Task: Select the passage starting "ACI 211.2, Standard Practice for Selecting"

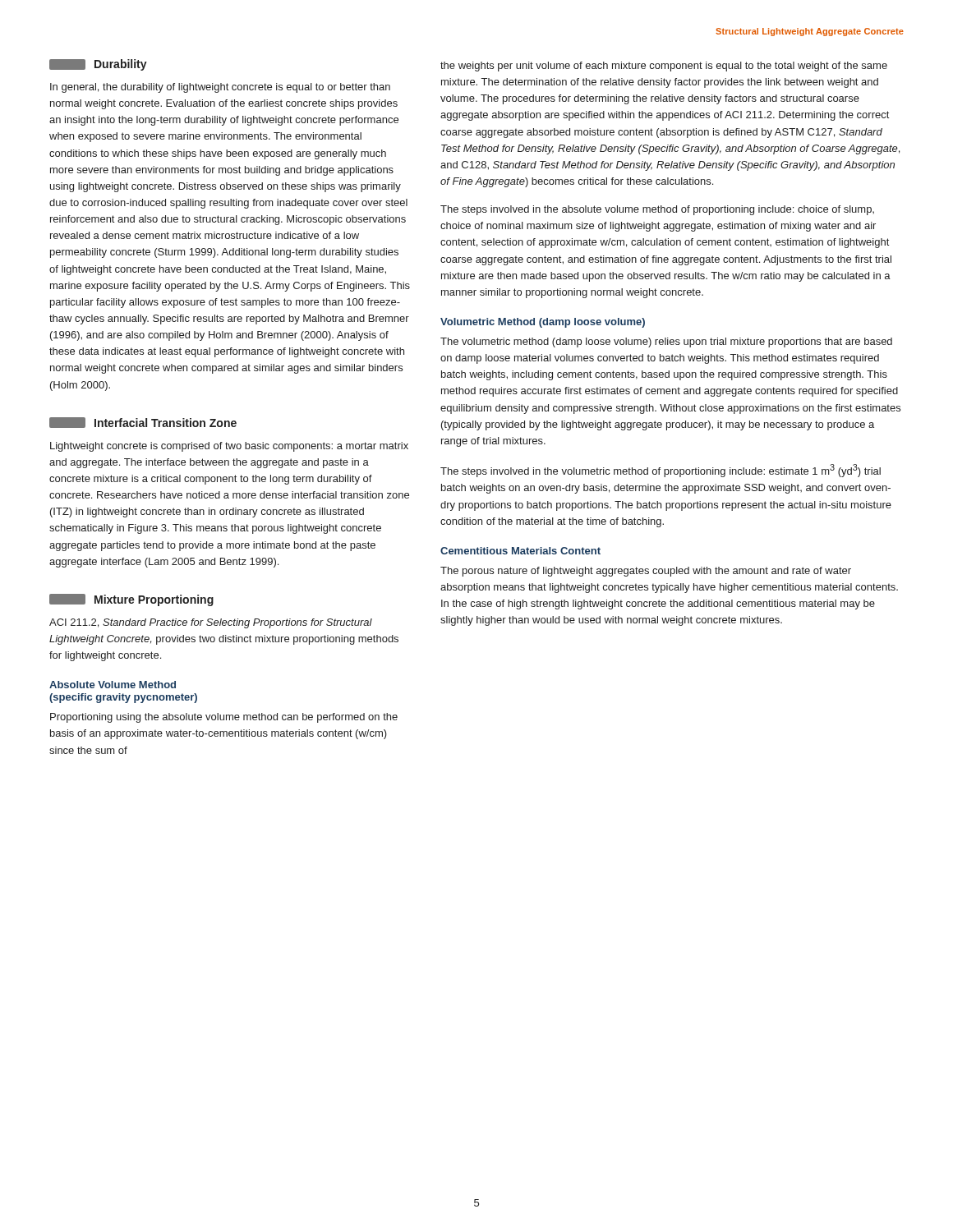Action: point(224,639)
